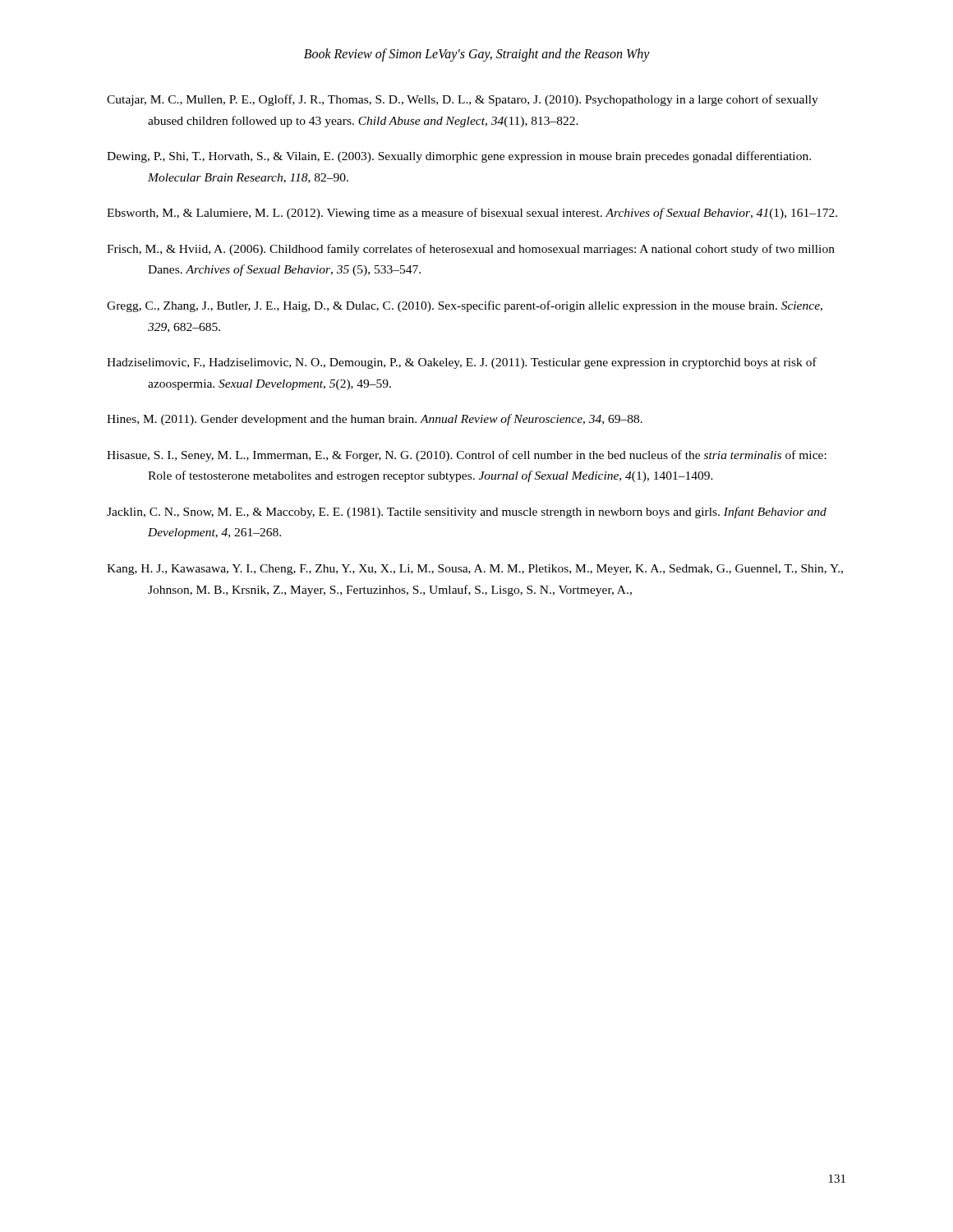Select the list item containing "Cutajar, M. C., Mullen, P. E.,"
Viewport: 953px width, 1232px height.
(462, 109)
